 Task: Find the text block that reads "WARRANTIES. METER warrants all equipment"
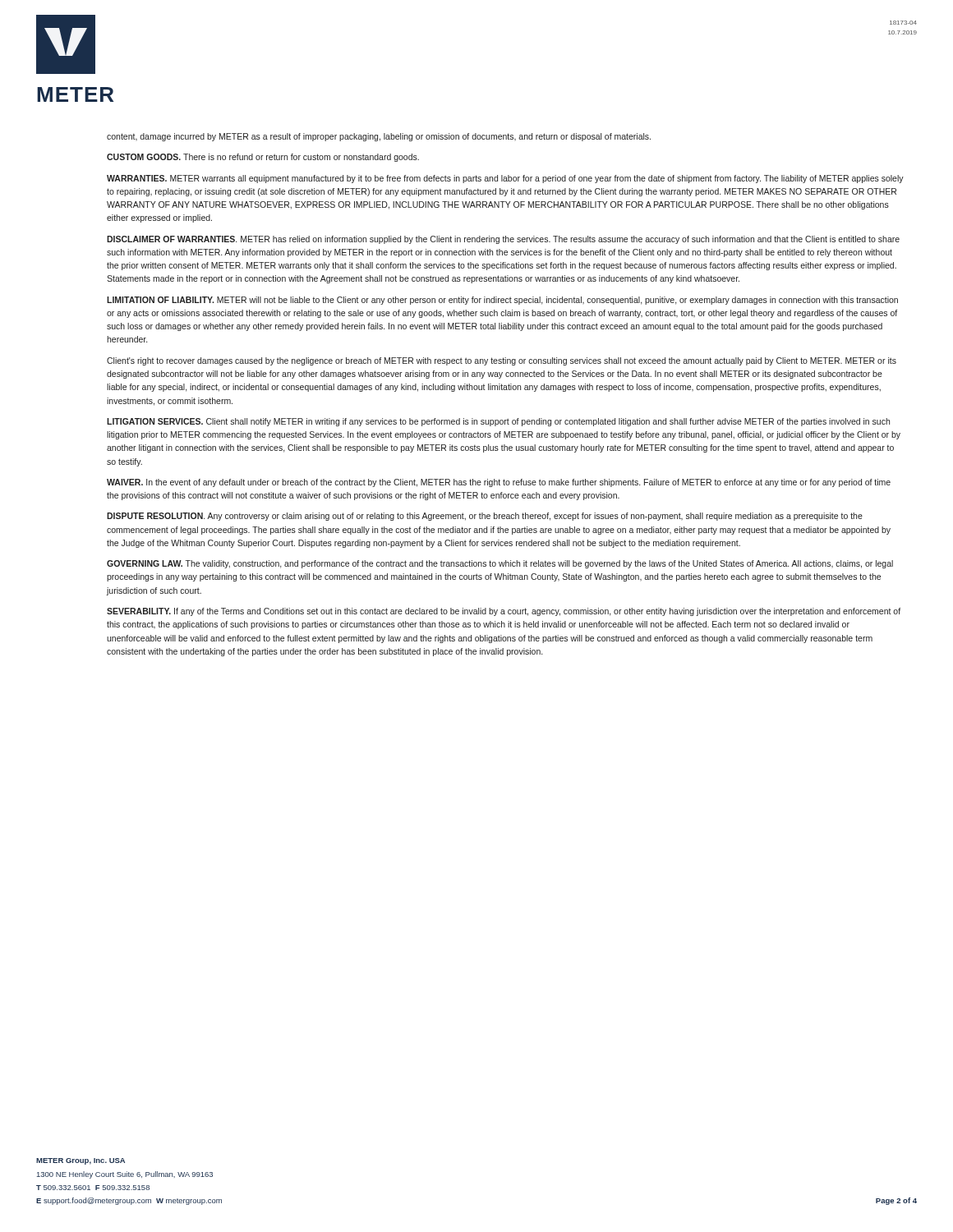tap(505, 198)
